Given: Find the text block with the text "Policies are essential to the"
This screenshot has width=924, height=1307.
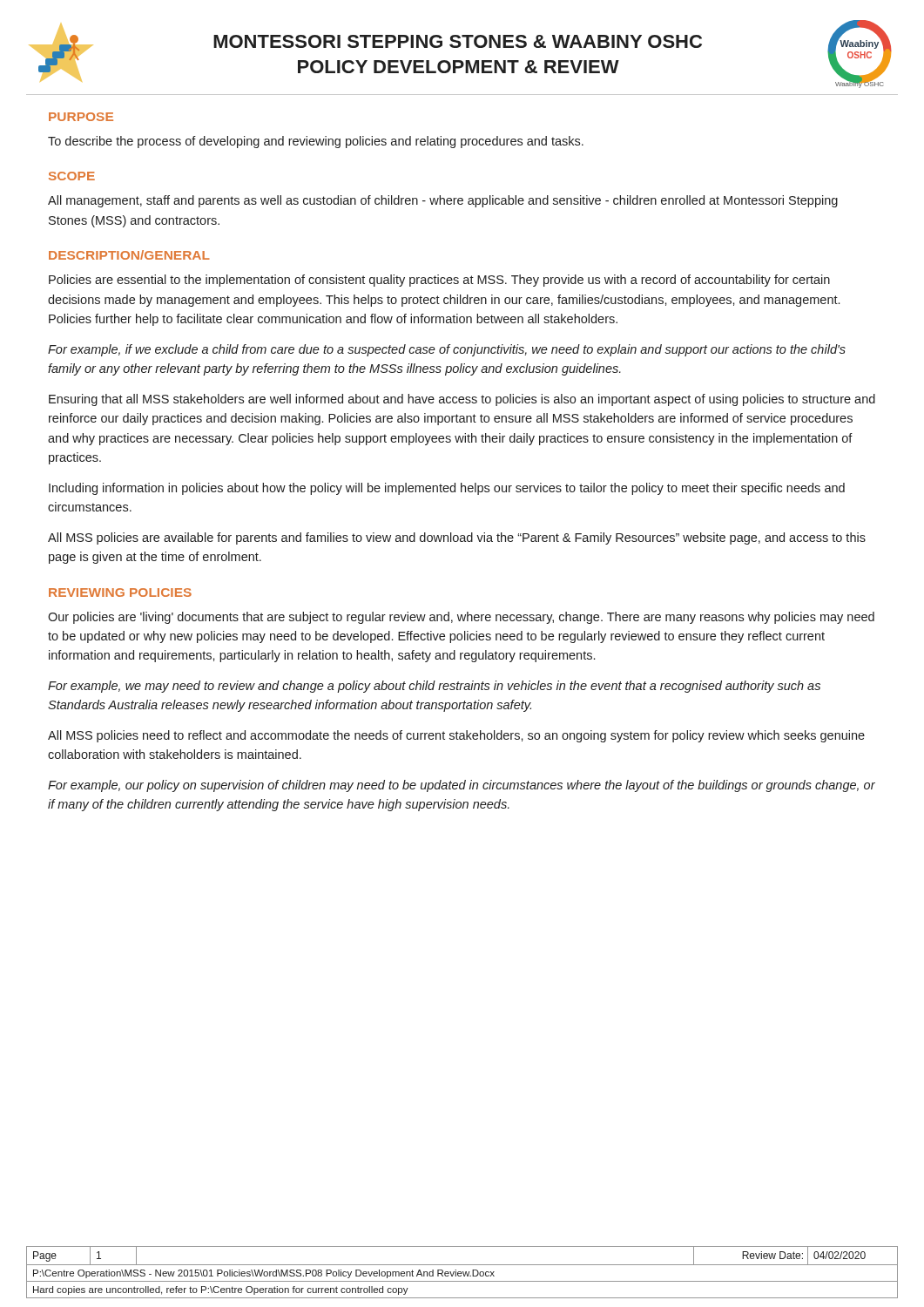Looking at the screenshot, I should (444, 300).
